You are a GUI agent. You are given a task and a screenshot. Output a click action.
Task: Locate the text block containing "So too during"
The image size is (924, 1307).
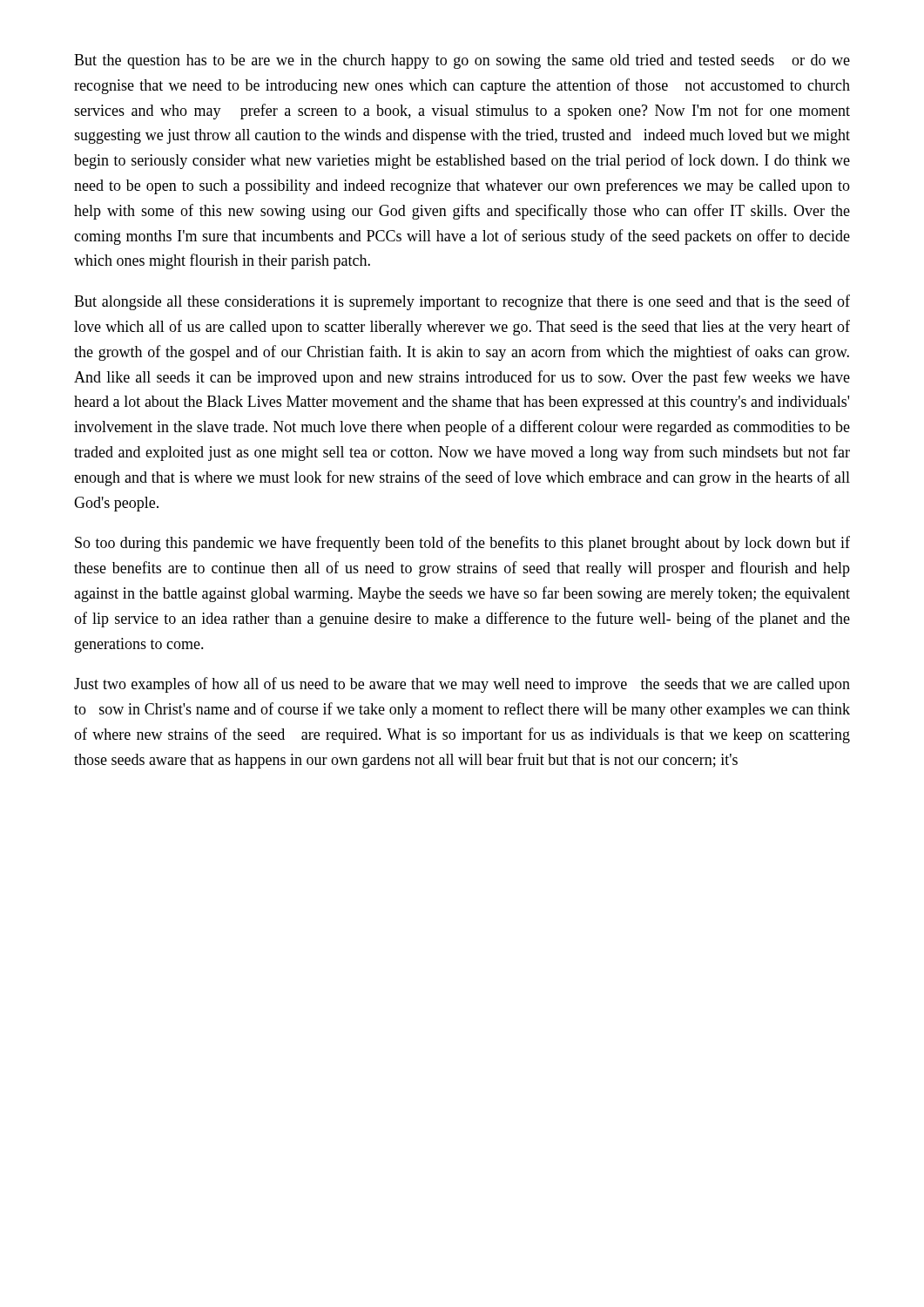462,594
